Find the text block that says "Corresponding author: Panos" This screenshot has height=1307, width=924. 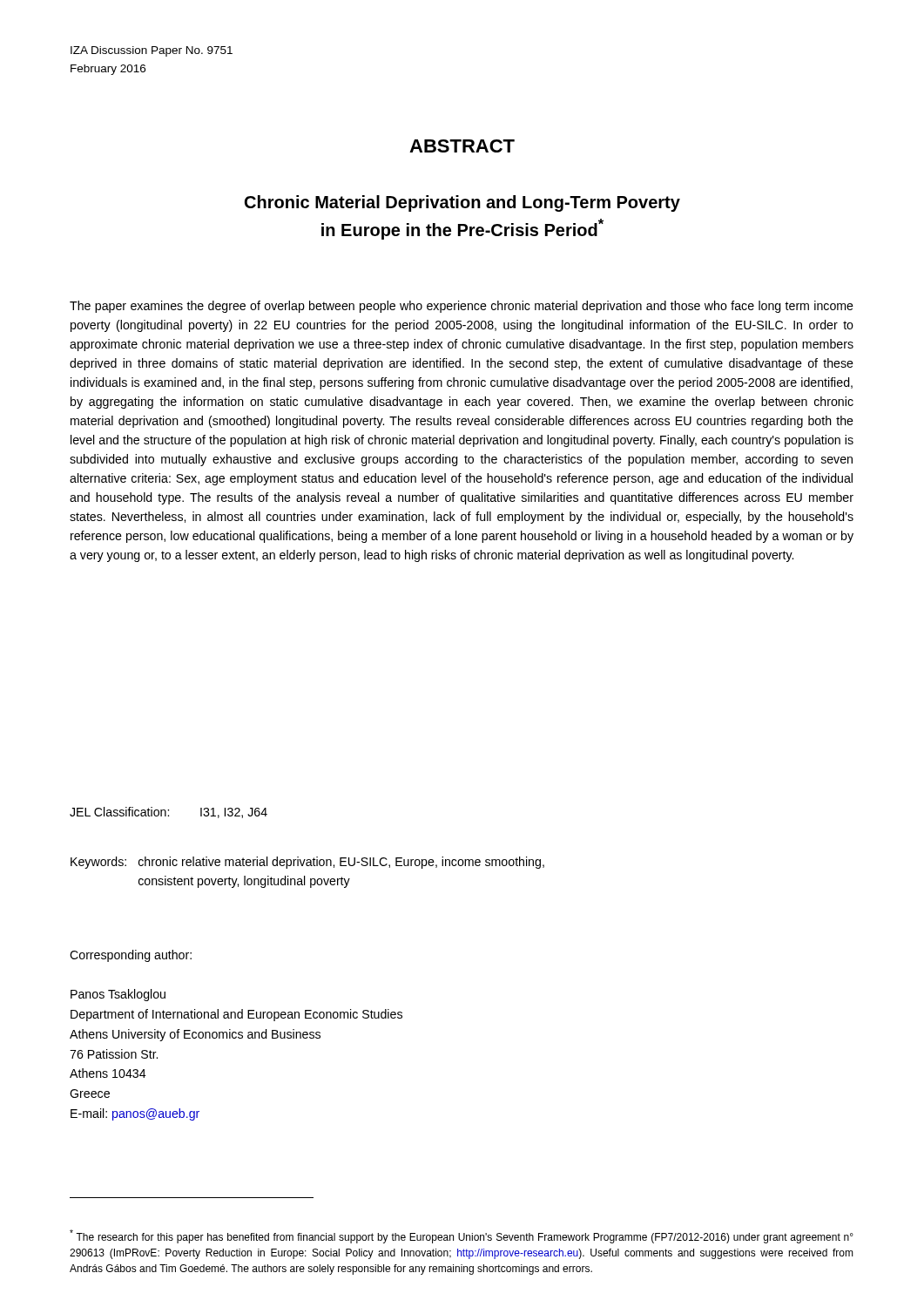(236, 1034)
